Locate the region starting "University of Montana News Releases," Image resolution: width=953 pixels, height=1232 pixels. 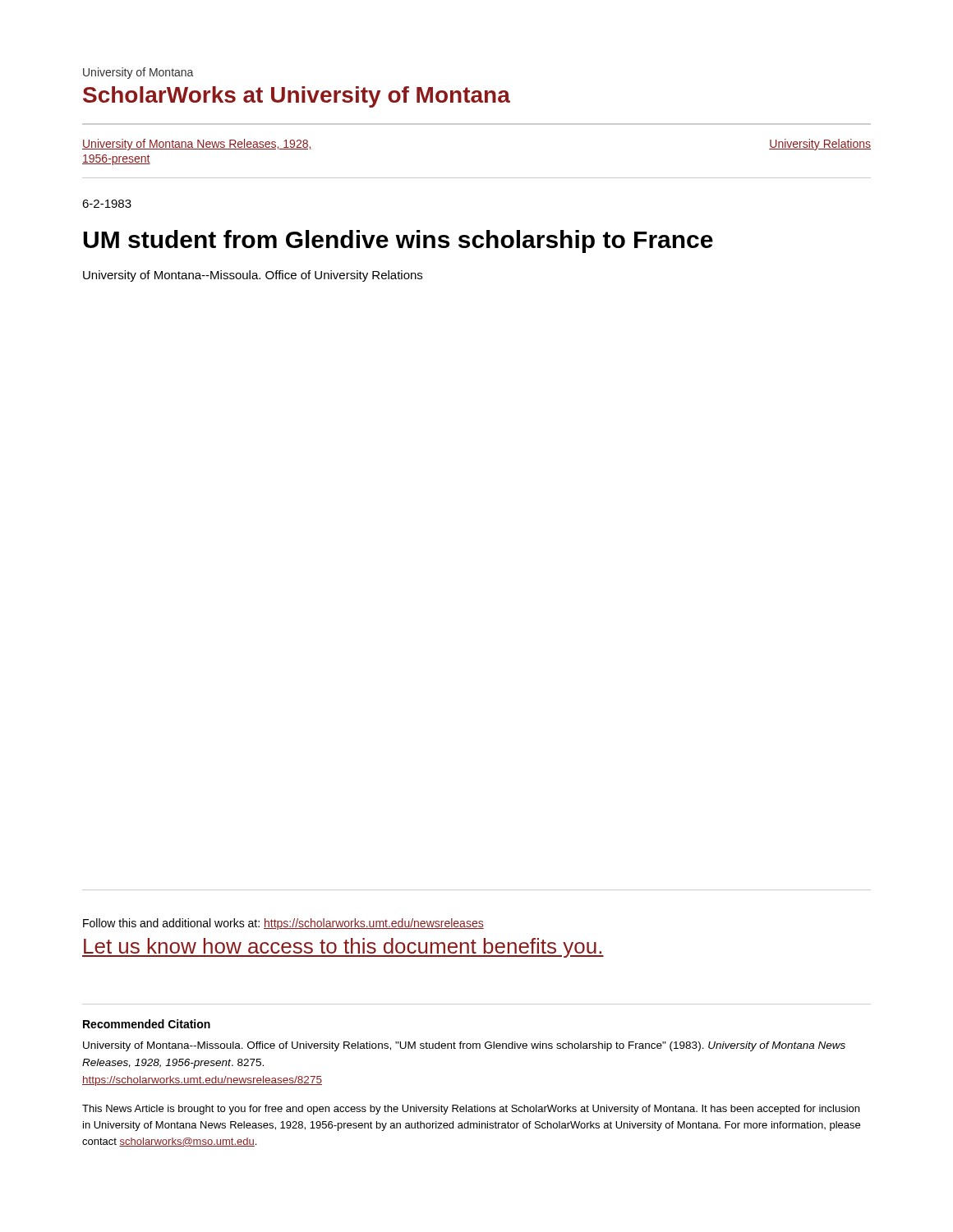pyautogui.click(x=197, y=151)
